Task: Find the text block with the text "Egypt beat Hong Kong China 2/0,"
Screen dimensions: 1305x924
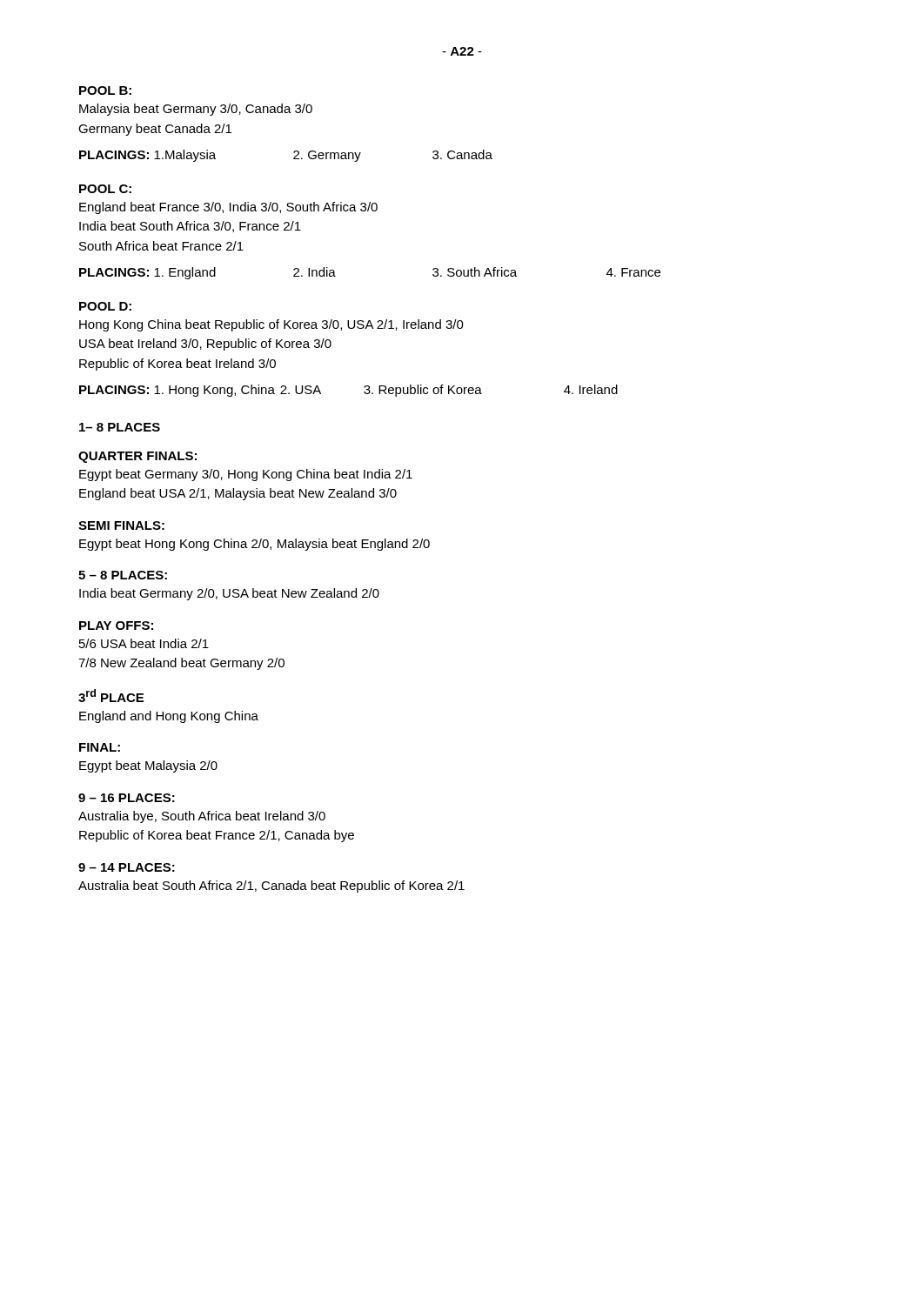Action: click(254, 543)
